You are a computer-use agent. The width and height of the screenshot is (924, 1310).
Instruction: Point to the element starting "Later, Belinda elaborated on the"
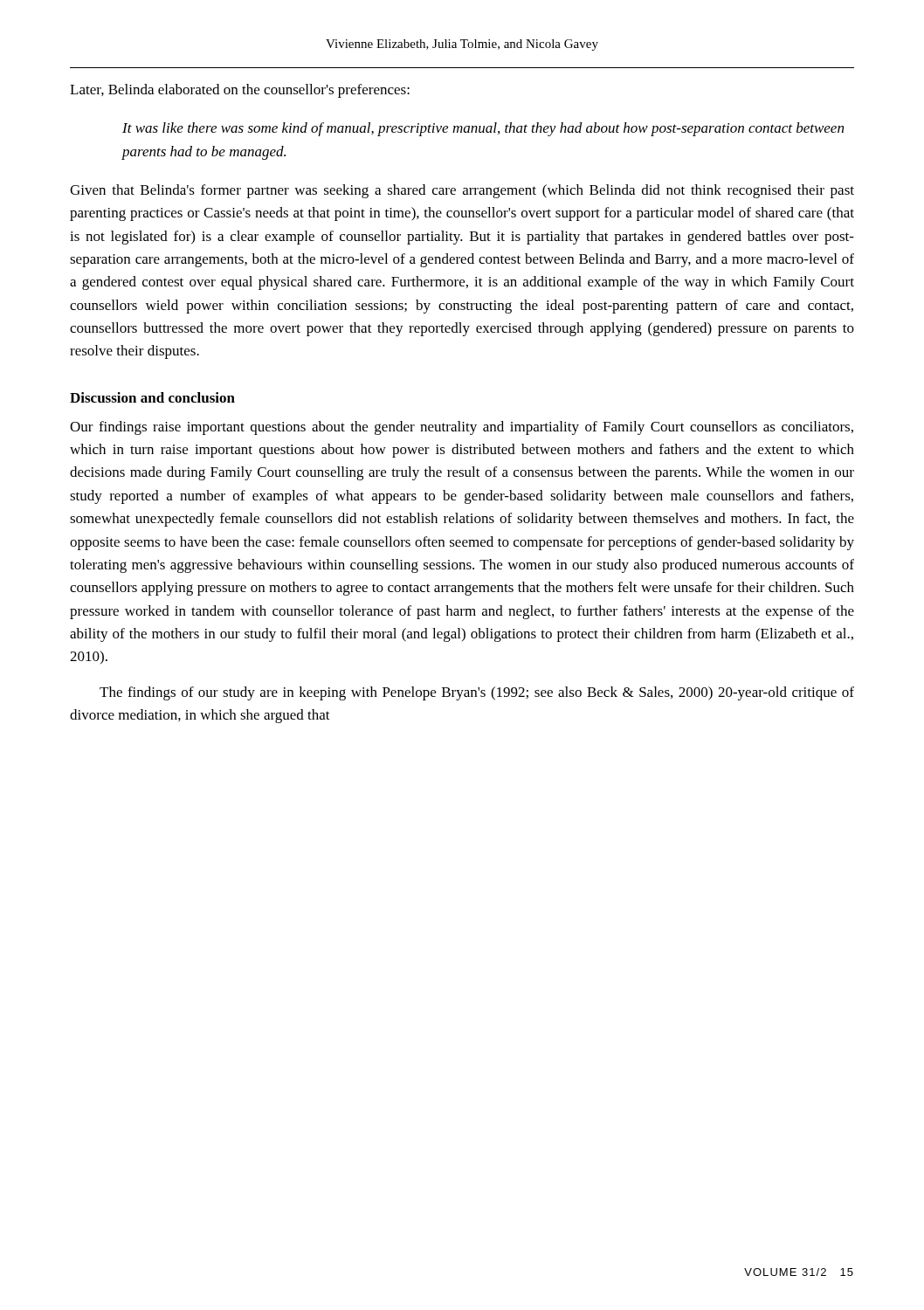point(240,90)
